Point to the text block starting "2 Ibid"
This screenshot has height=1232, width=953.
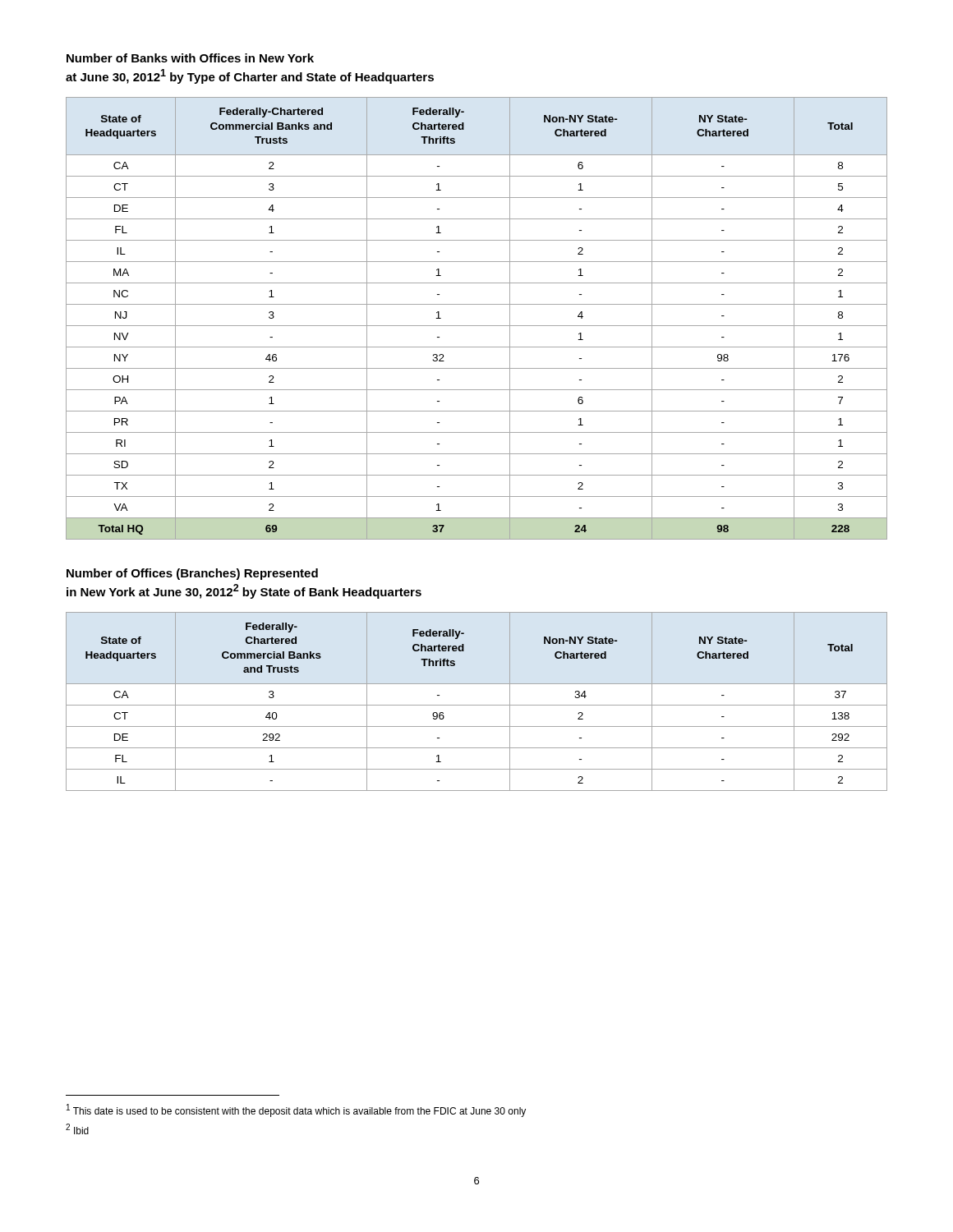click(x=77, y=1129)
